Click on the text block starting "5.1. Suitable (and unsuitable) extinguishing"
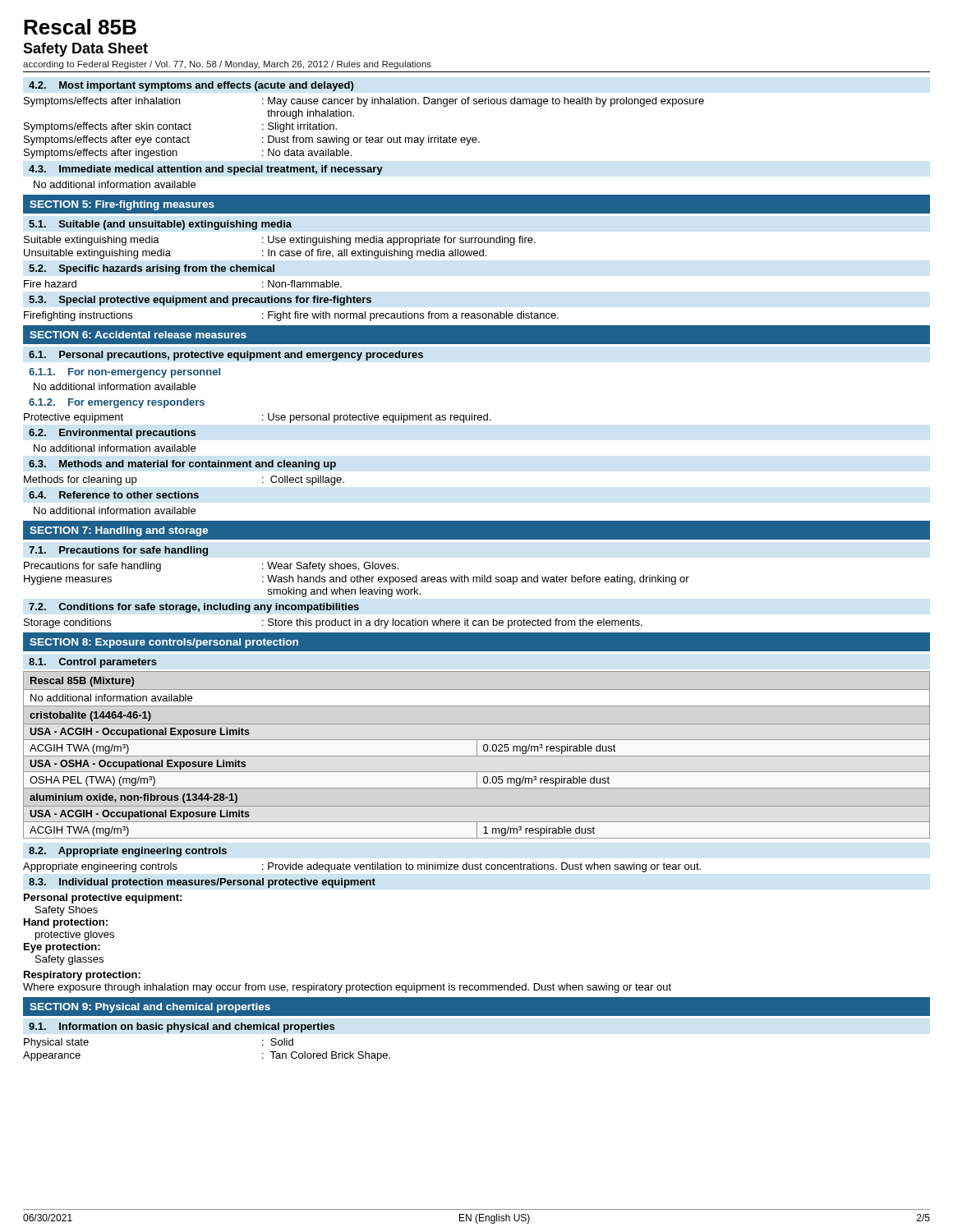The height and width of the screenshot is (1232, 953). click(160, 224)
